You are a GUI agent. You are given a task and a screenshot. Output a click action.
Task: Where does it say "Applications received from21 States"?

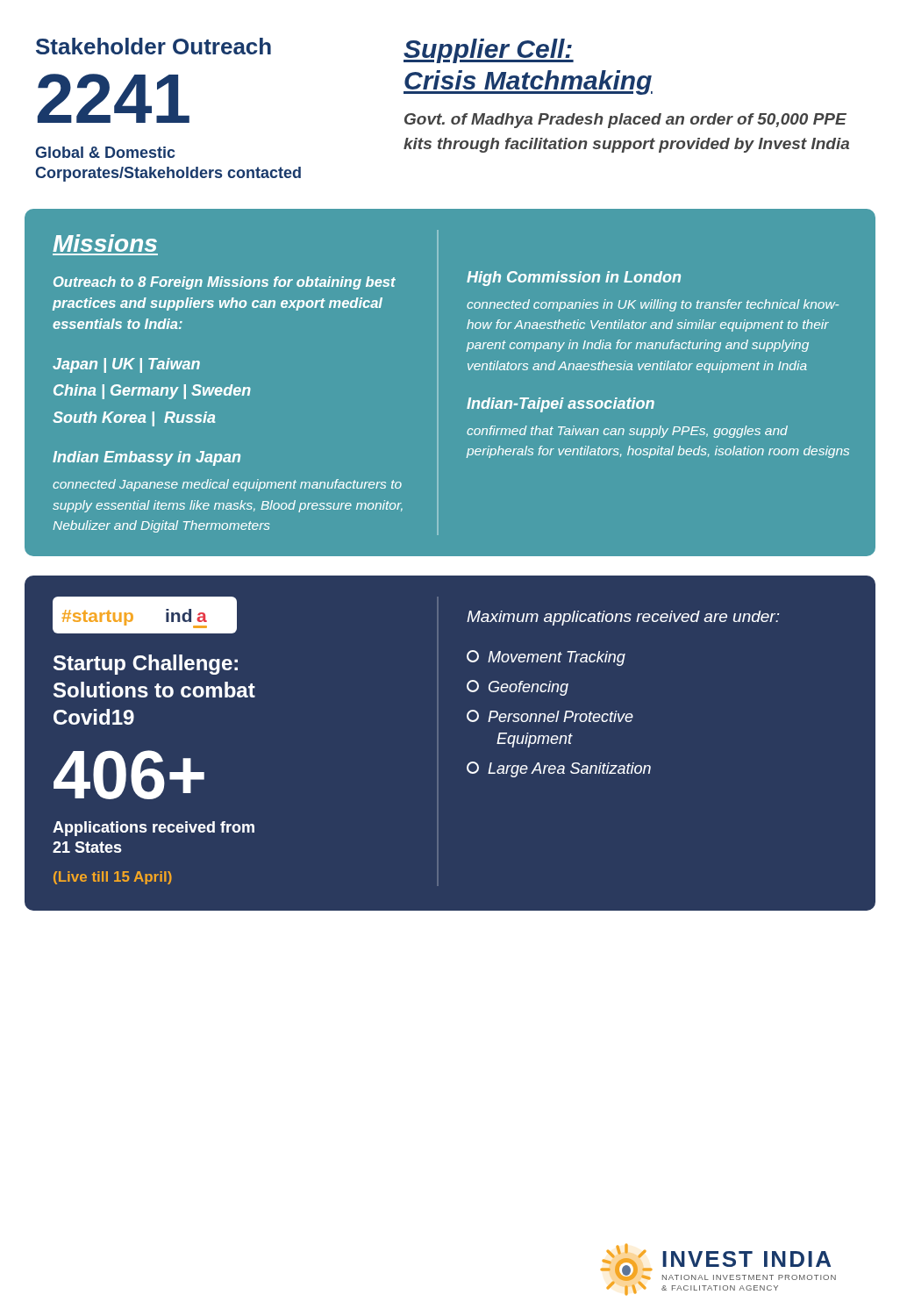point(154,837)
